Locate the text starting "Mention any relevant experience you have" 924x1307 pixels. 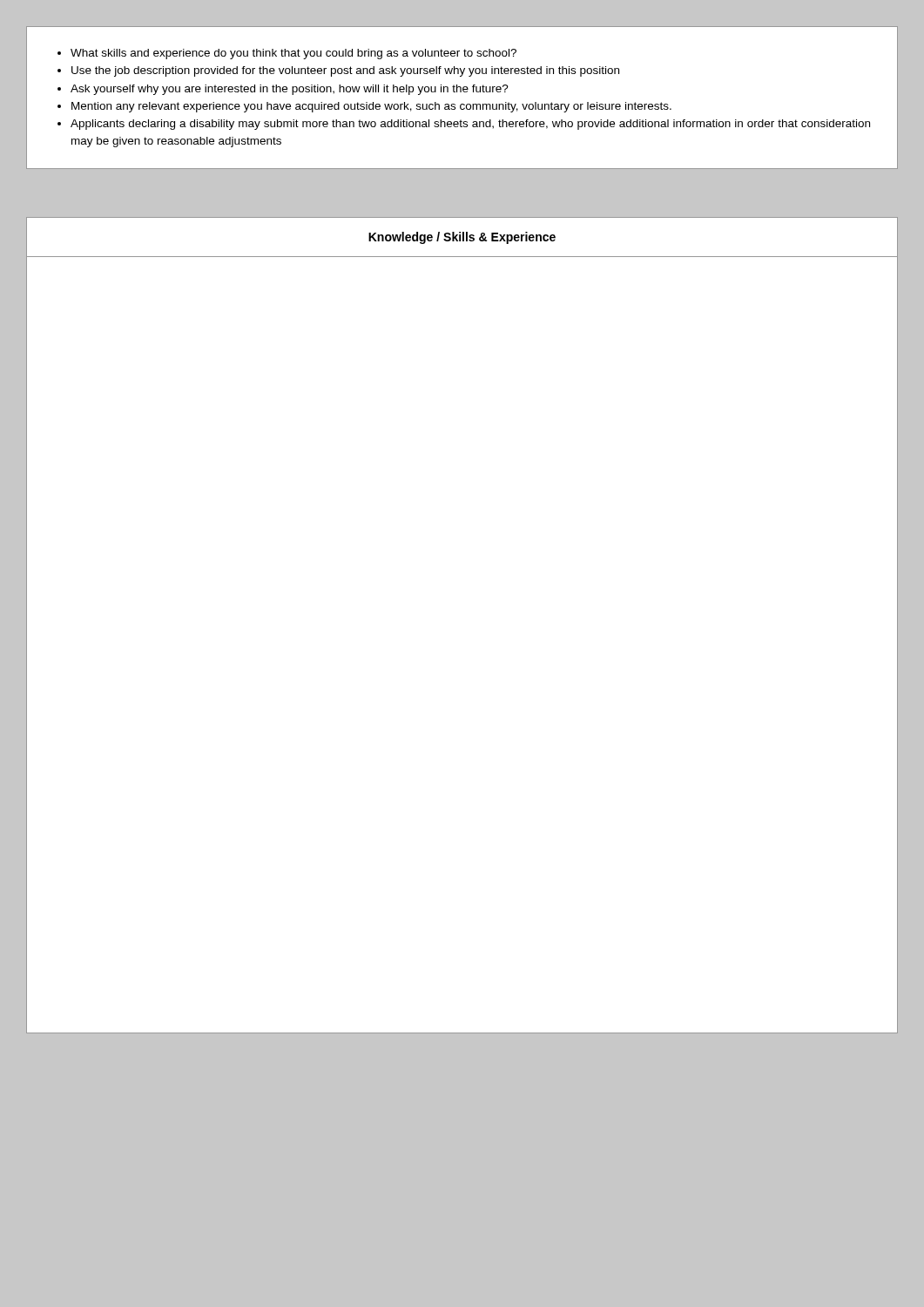[x=471, y=106]
